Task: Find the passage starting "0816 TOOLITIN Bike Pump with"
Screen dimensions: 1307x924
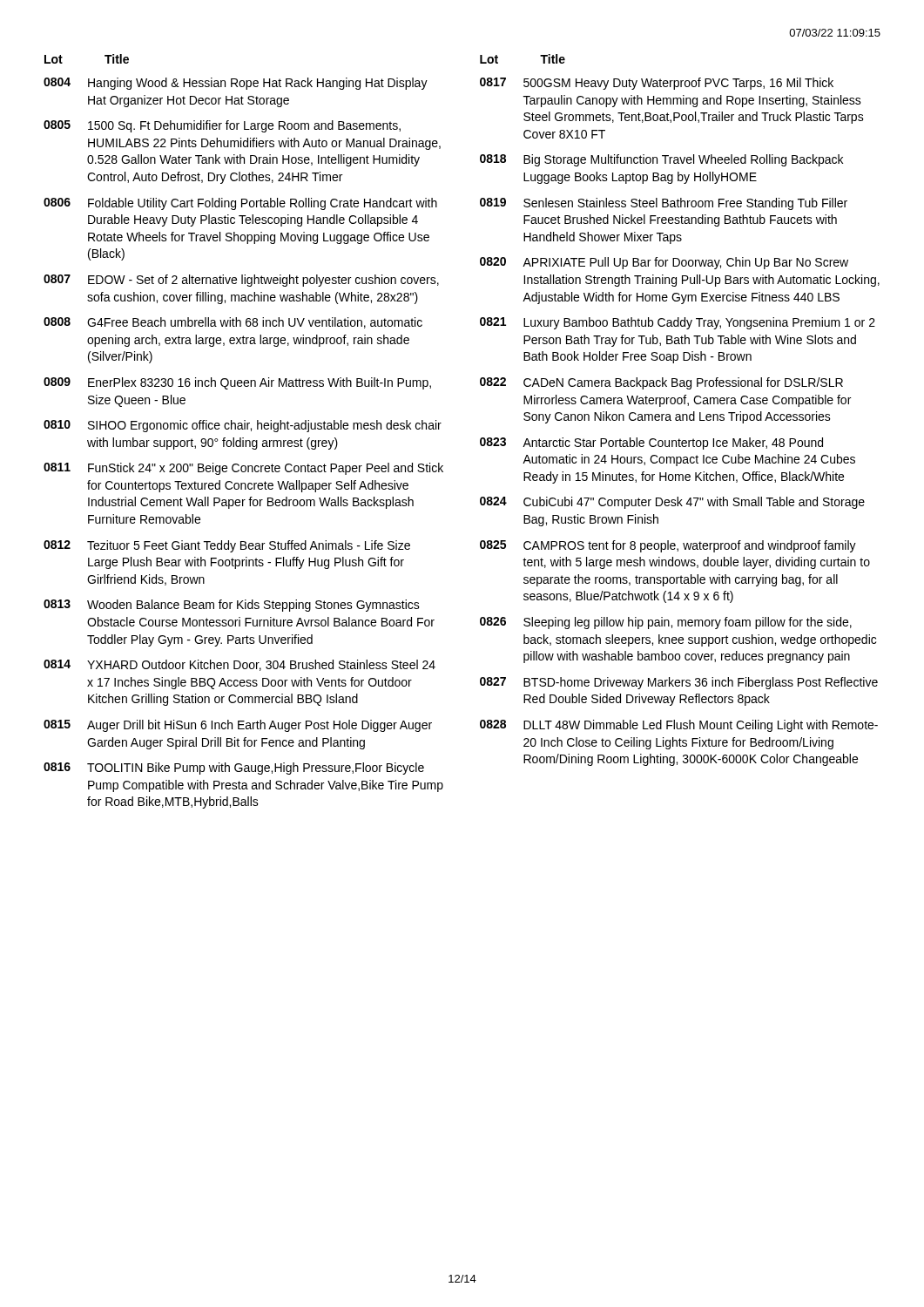Action: click(x=244, y=786)
